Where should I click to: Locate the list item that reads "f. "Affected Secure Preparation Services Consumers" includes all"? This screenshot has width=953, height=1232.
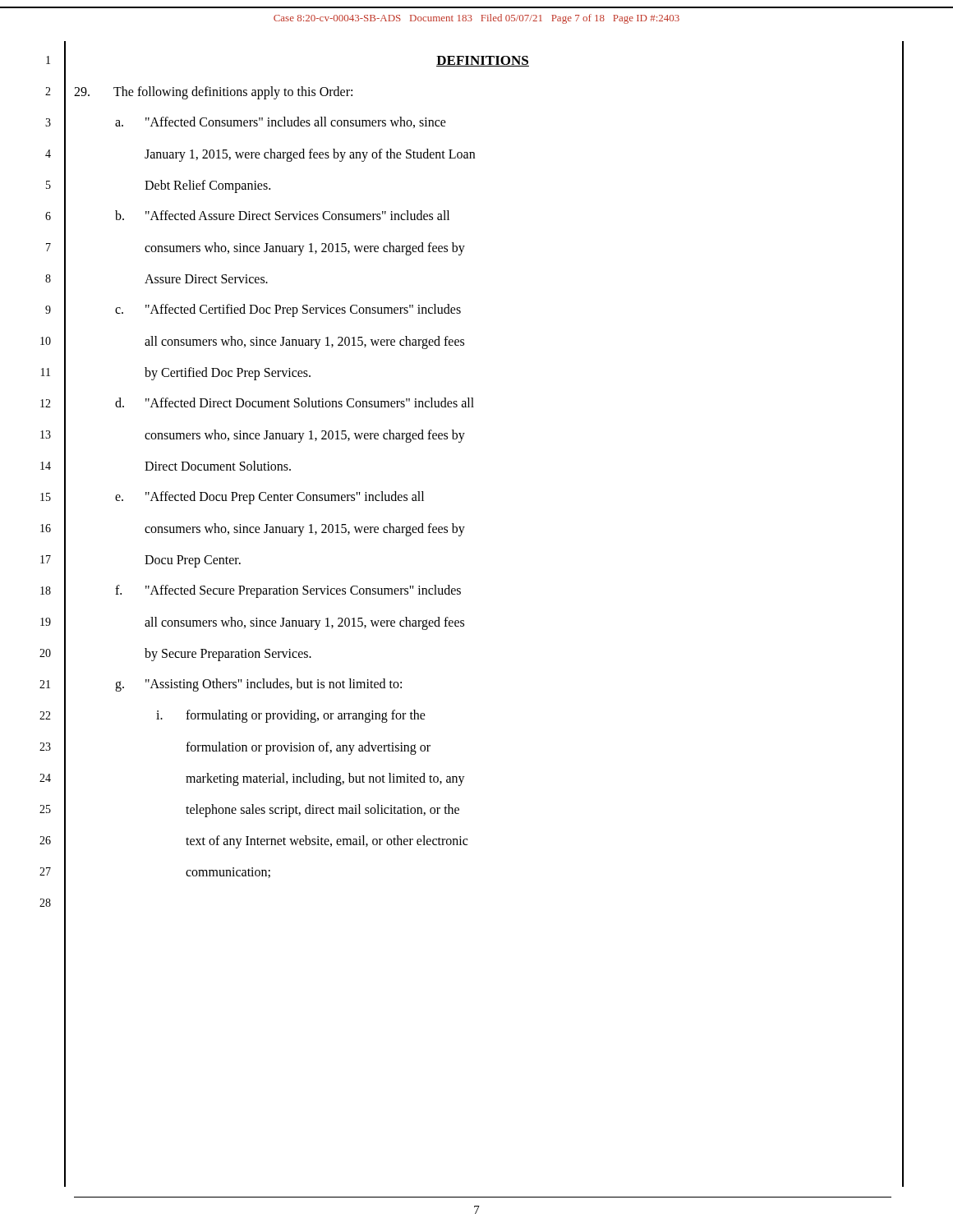[288, 591]
